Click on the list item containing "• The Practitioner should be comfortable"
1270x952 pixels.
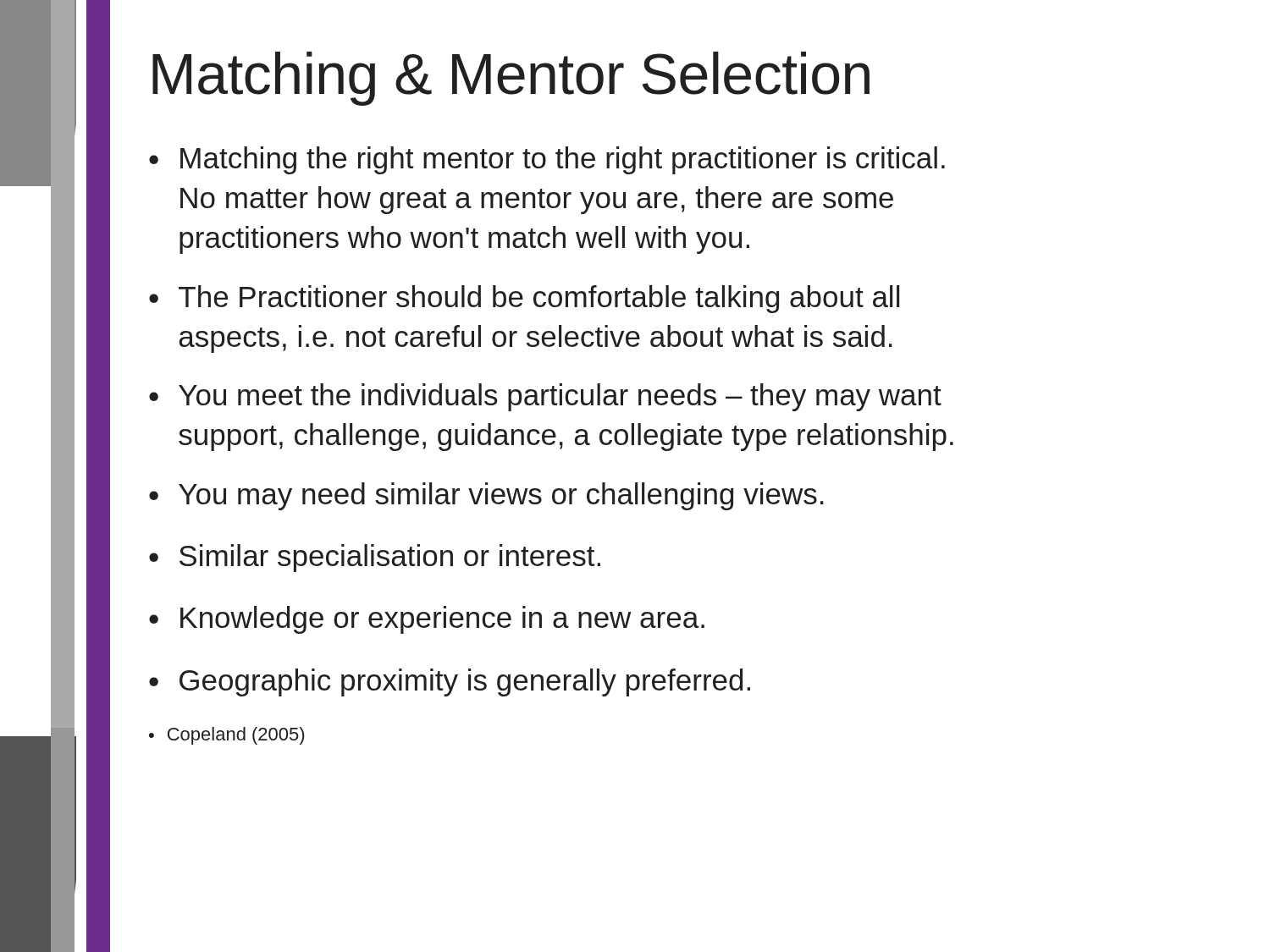pyautogui.click(x=525, y=316)
